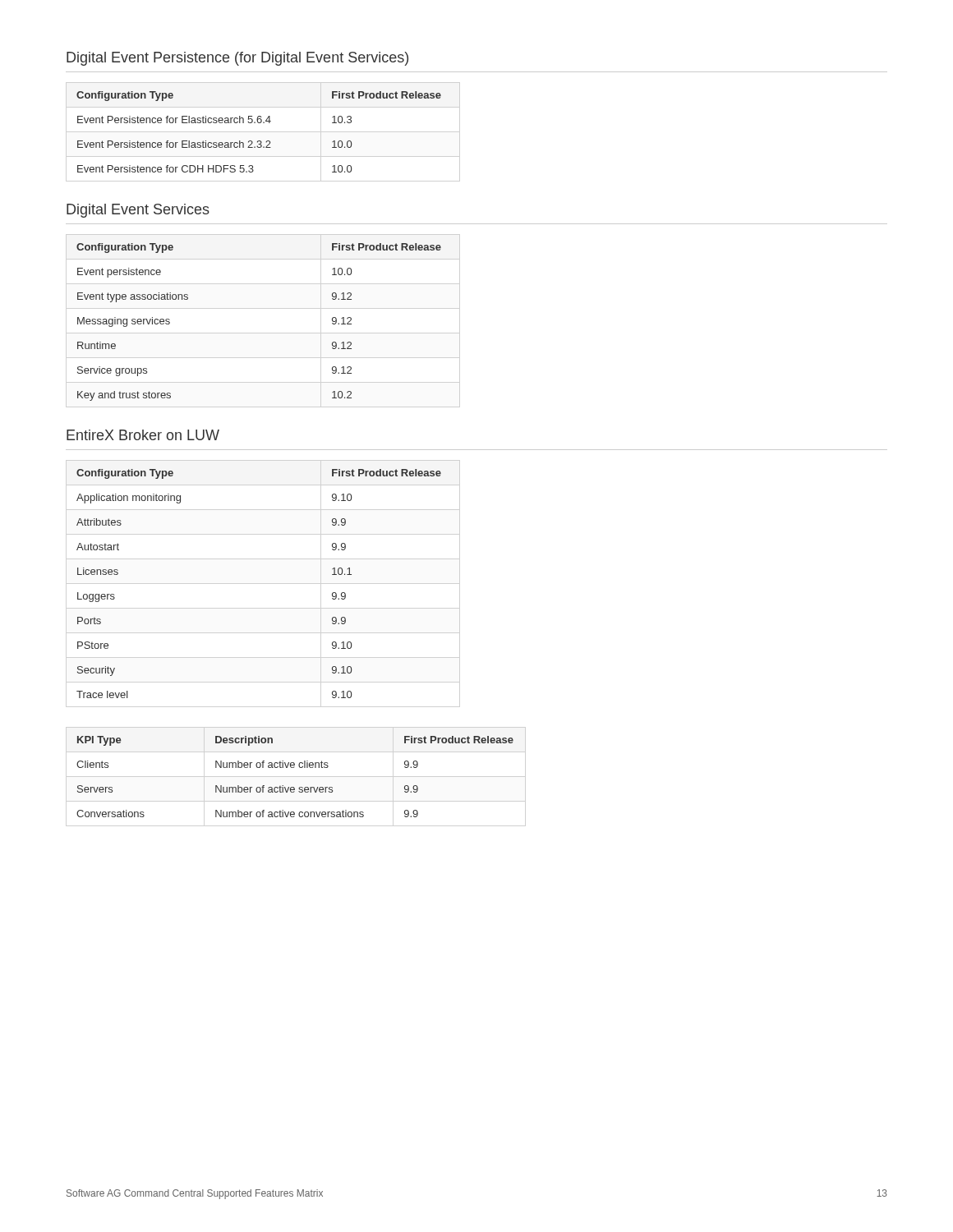Find "Digital Event Services" on this page
The width and height of the screenshot is (953, 1232).
[x=138, y=209]
